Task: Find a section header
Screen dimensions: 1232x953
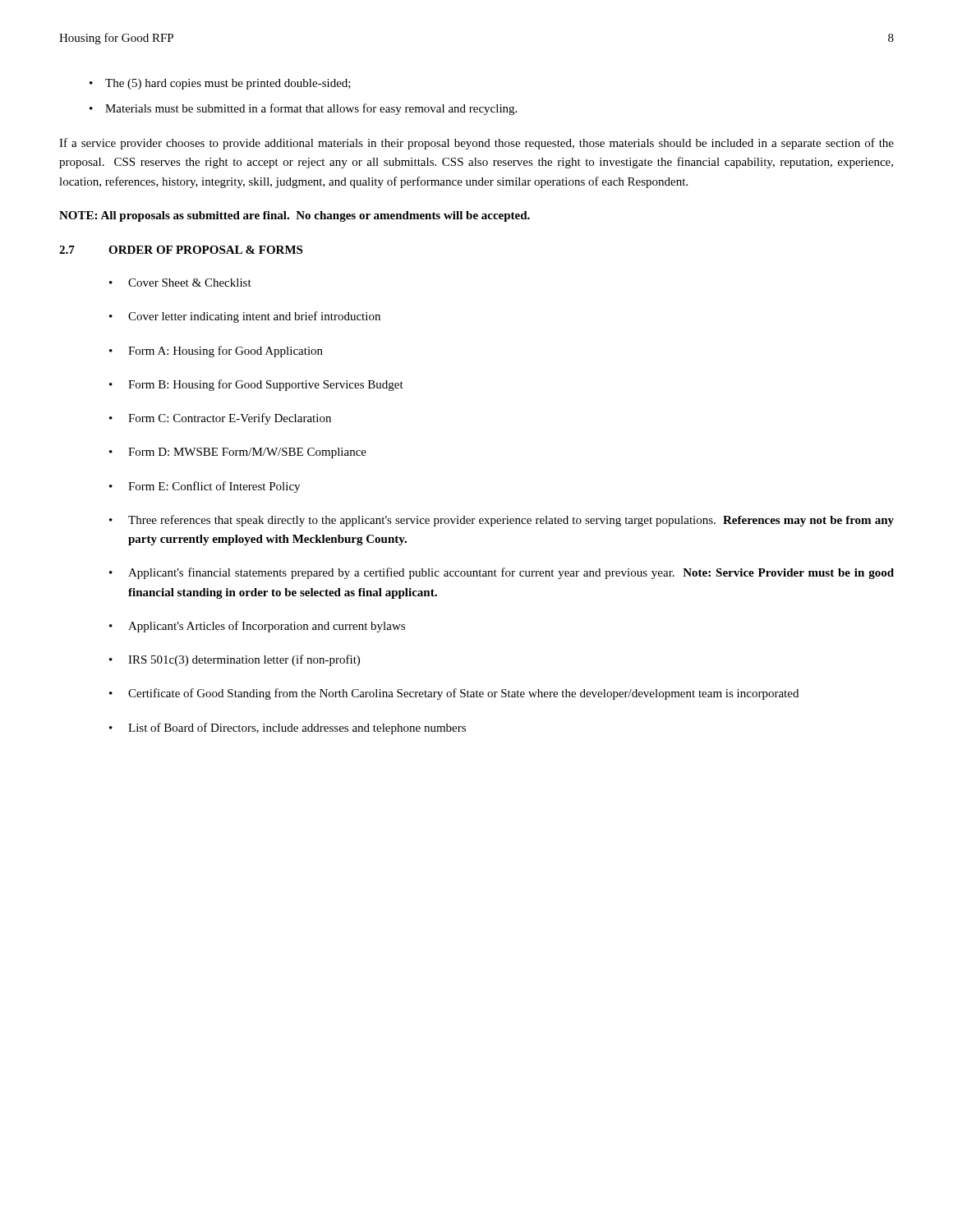Action: coord(181,250)
